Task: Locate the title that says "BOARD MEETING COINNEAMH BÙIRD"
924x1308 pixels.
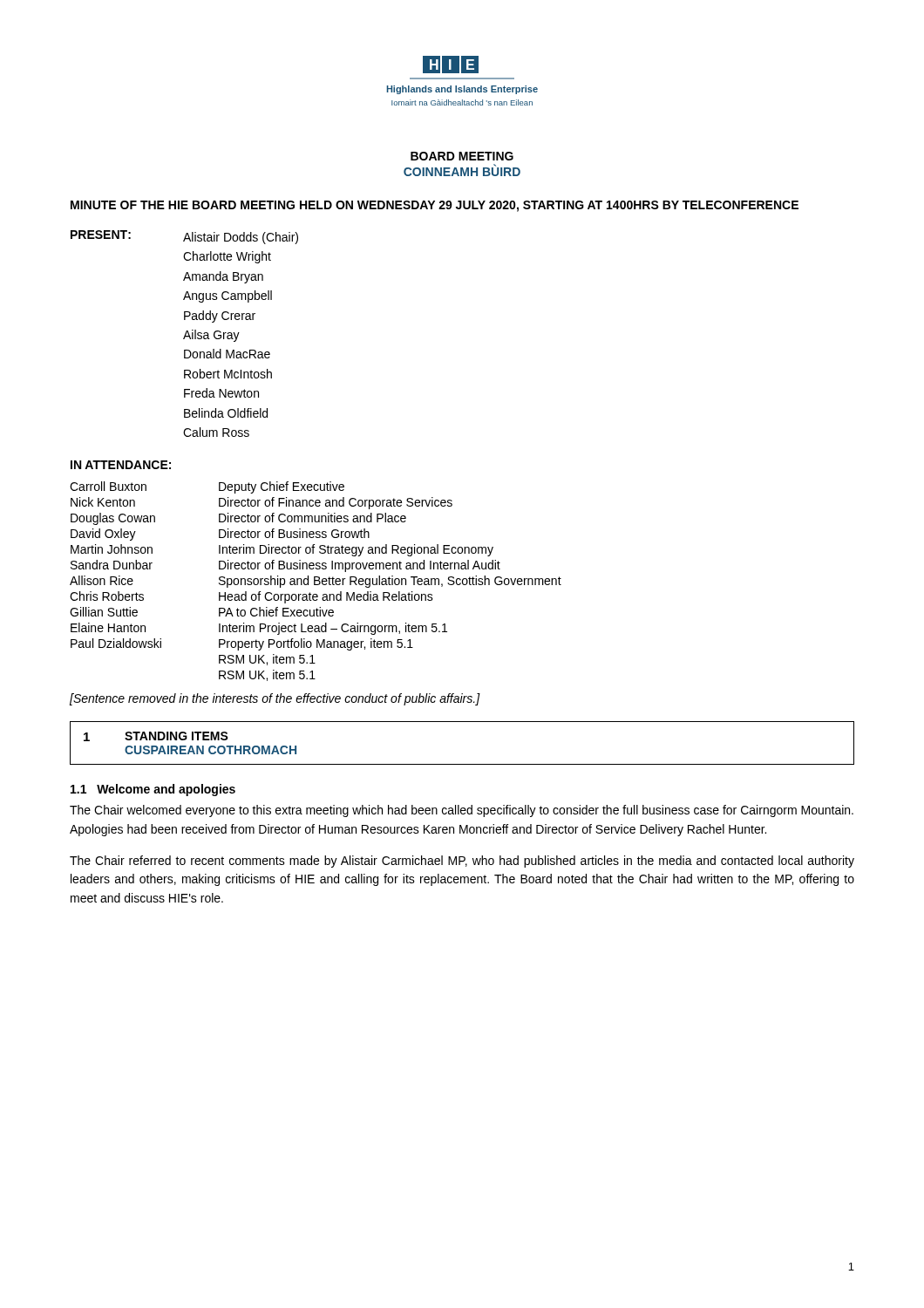Action: [462, 164]
